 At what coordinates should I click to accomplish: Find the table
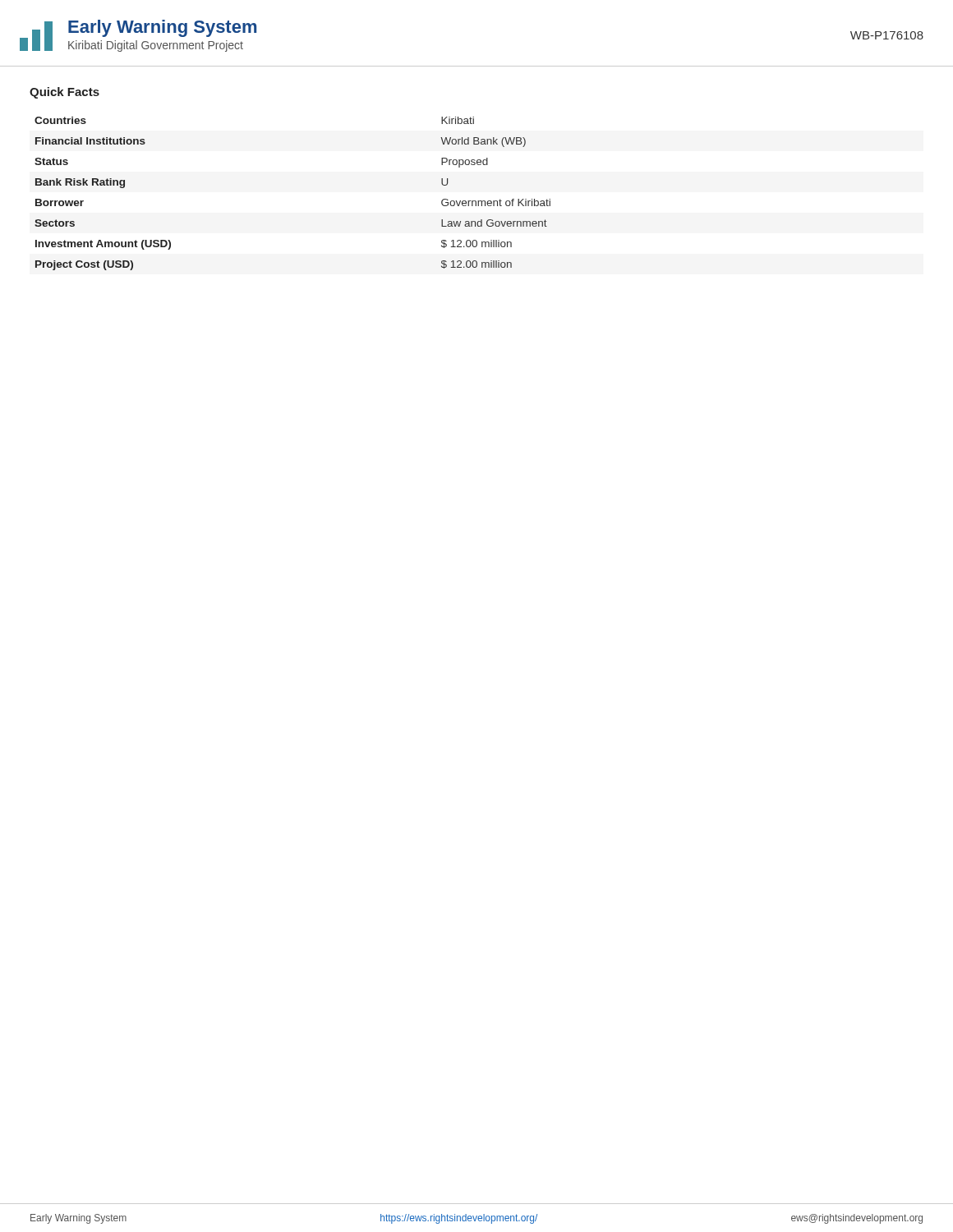pyautogui.click(x=476, y=192)
